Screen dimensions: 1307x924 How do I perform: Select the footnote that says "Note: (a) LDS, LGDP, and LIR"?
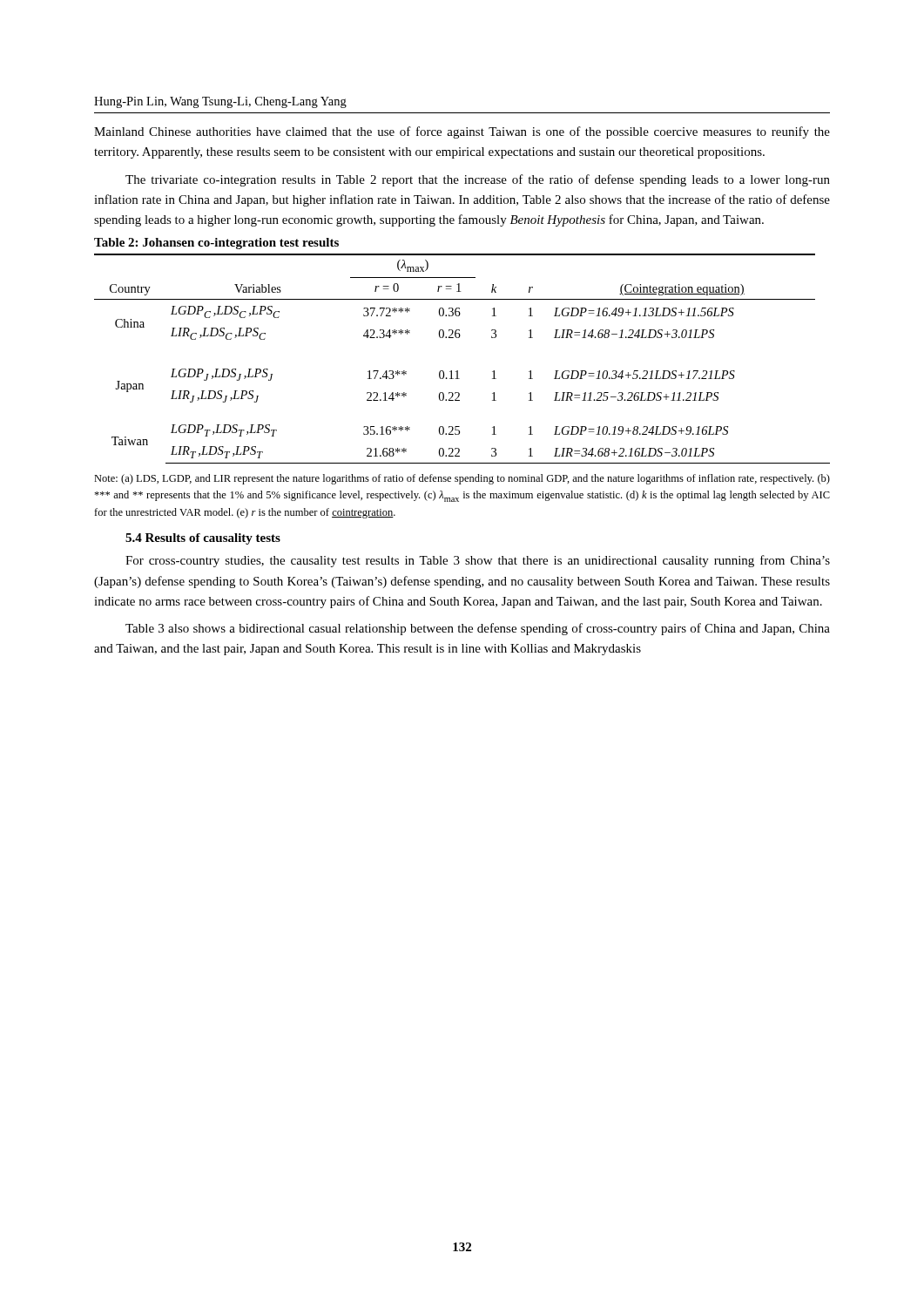point(462,496)
